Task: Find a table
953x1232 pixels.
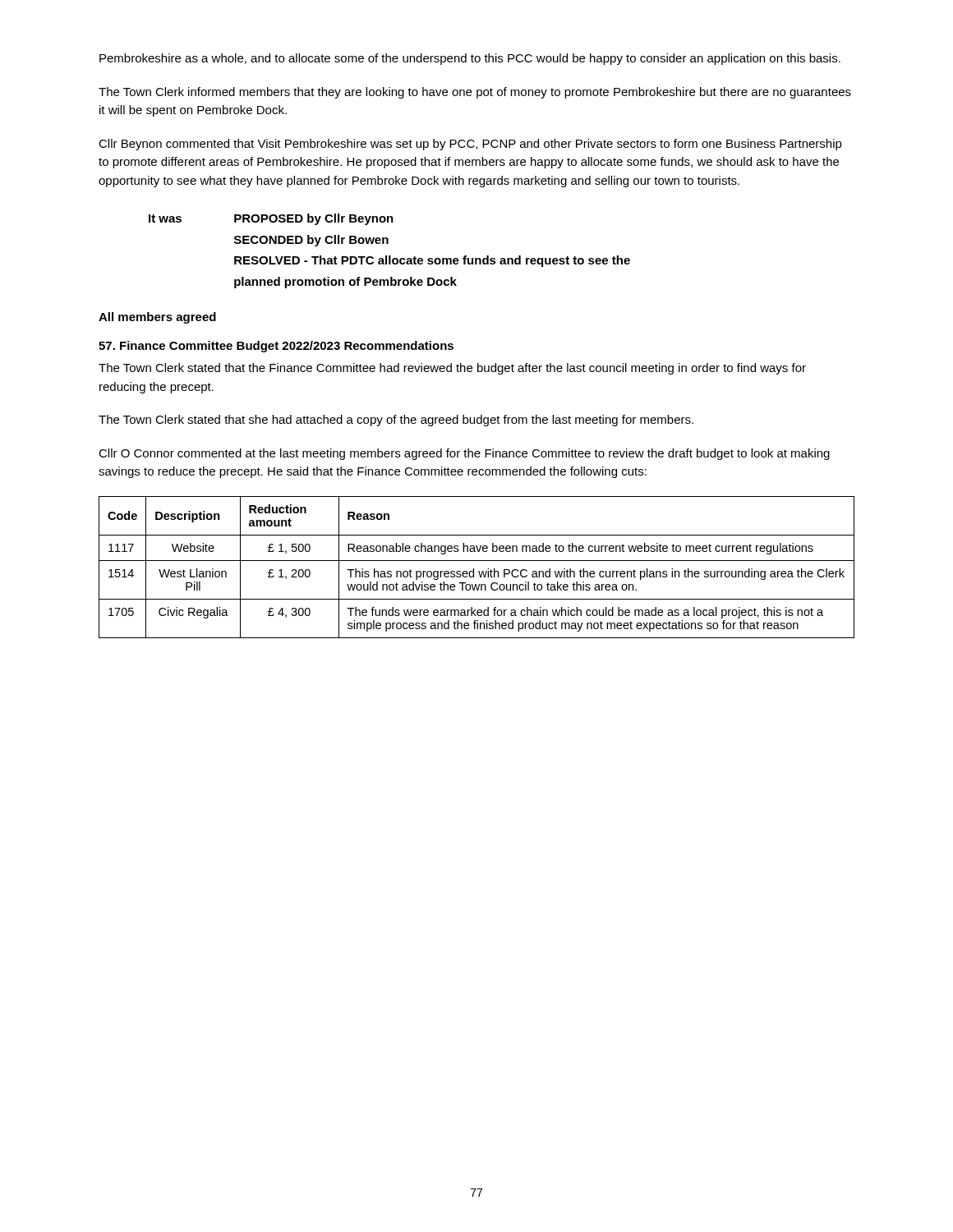Action: click(476, 567)
